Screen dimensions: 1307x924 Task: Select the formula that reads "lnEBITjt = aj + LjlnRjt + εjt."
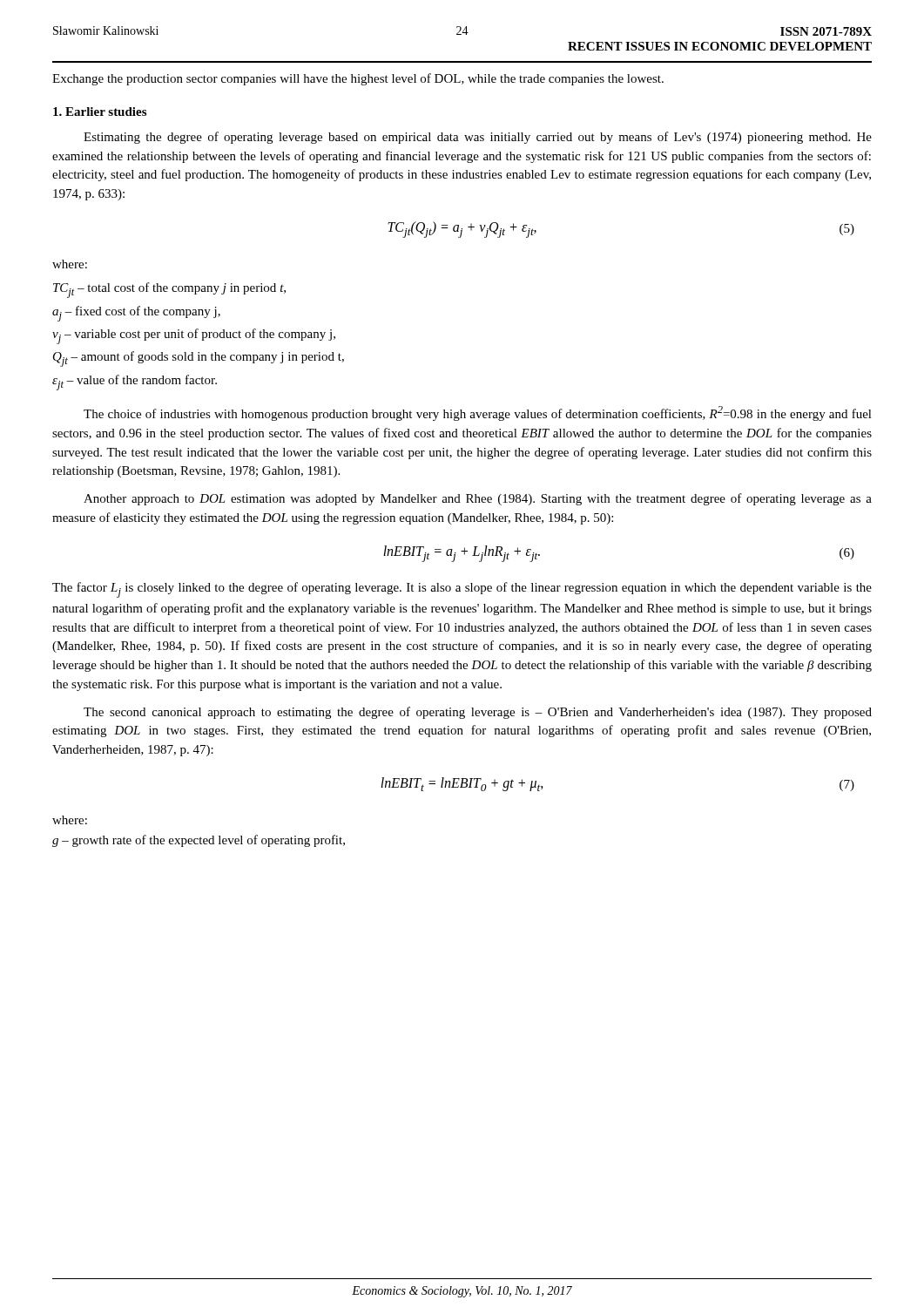point(465,554)
